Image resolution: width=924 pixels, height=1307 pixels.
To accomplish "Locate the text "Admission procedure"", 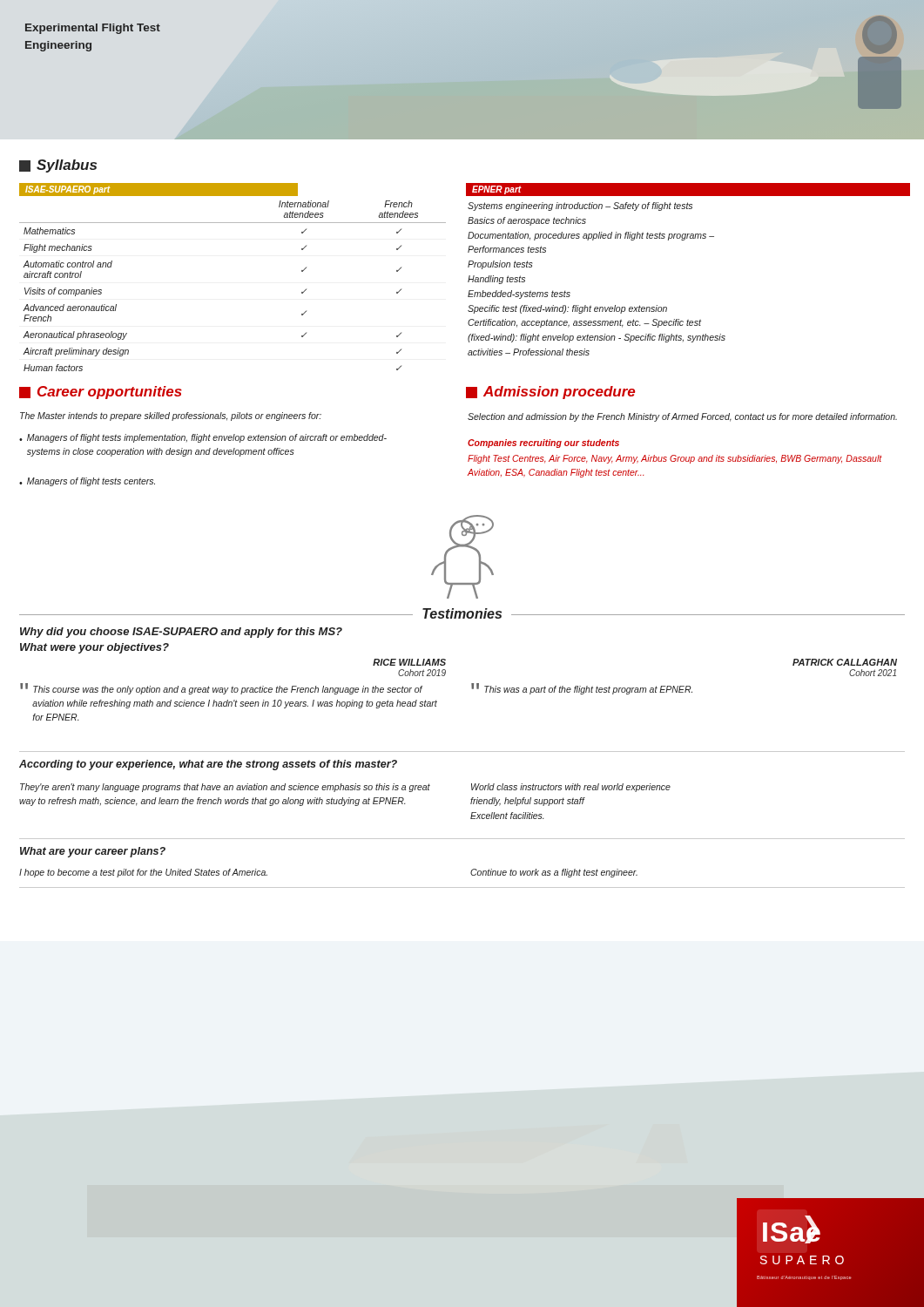I will point(551,392).
